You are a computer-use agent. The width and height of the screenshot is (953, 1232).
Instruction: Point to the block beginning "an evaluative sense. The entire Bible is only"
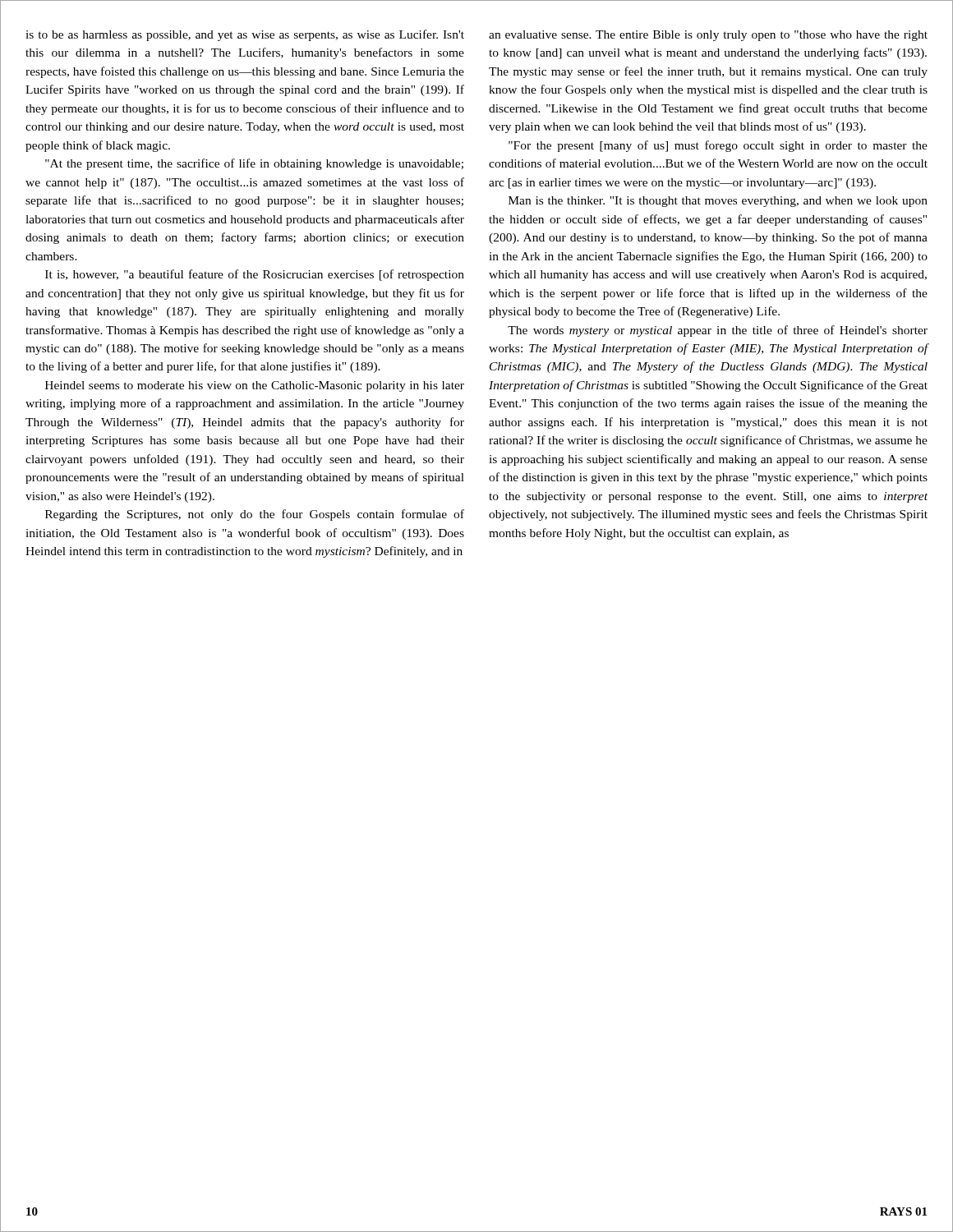(x=708, y=81)
